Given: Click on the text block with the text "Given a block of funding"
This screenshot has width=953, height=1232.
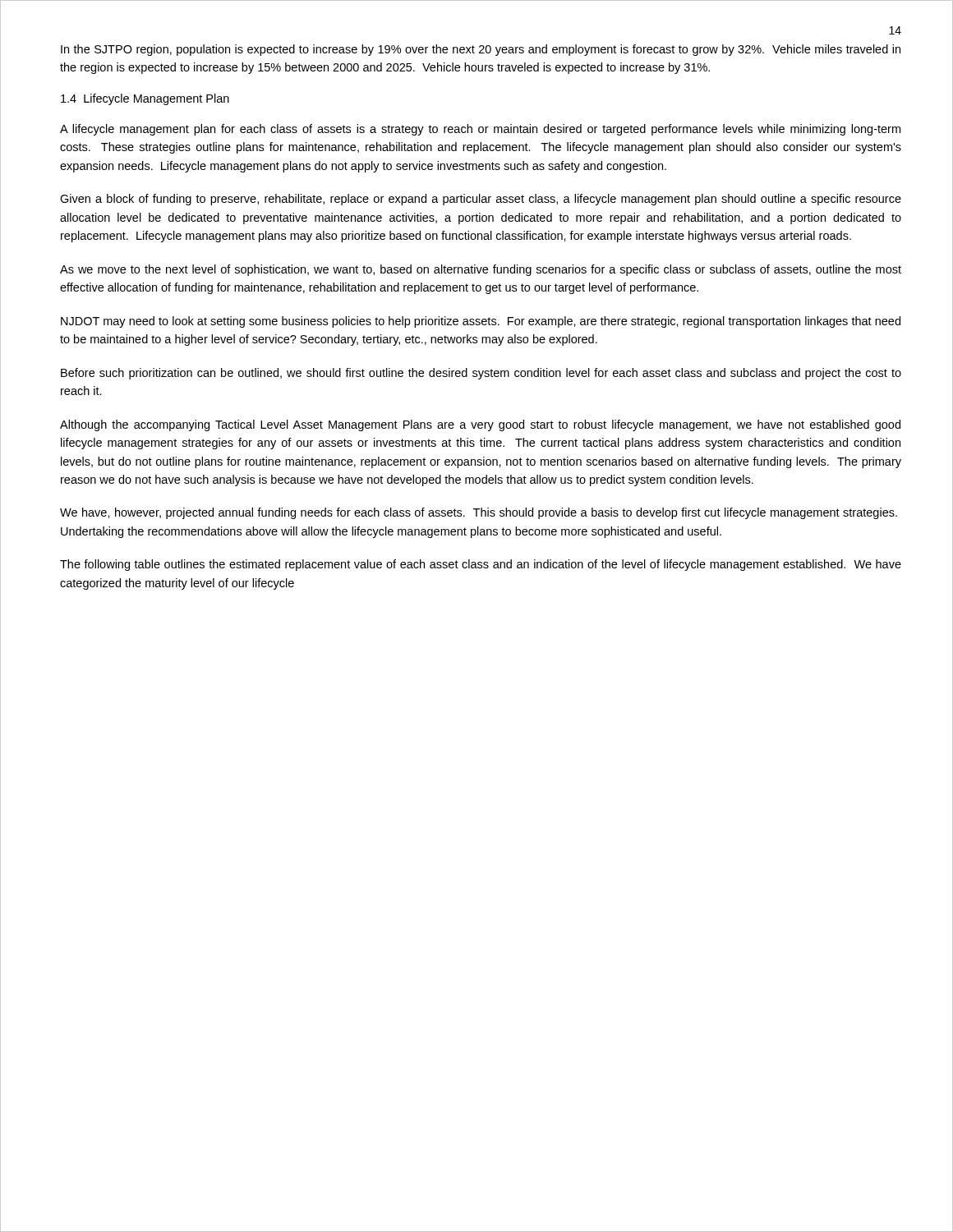Looking at the screenshot, I should (481, 218).
